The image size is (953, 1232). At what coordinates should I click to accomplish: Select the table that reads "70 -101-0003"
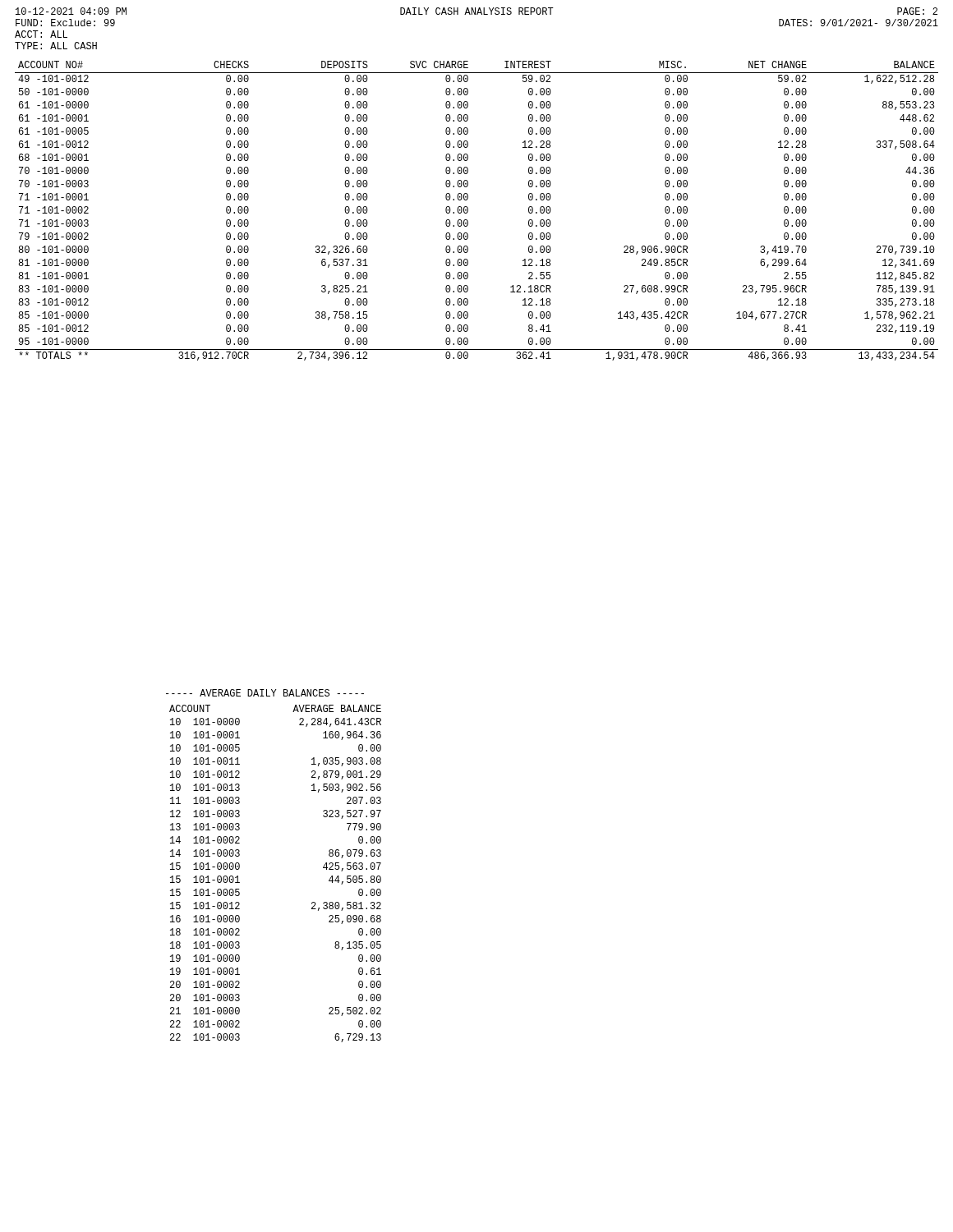[476, 211]
